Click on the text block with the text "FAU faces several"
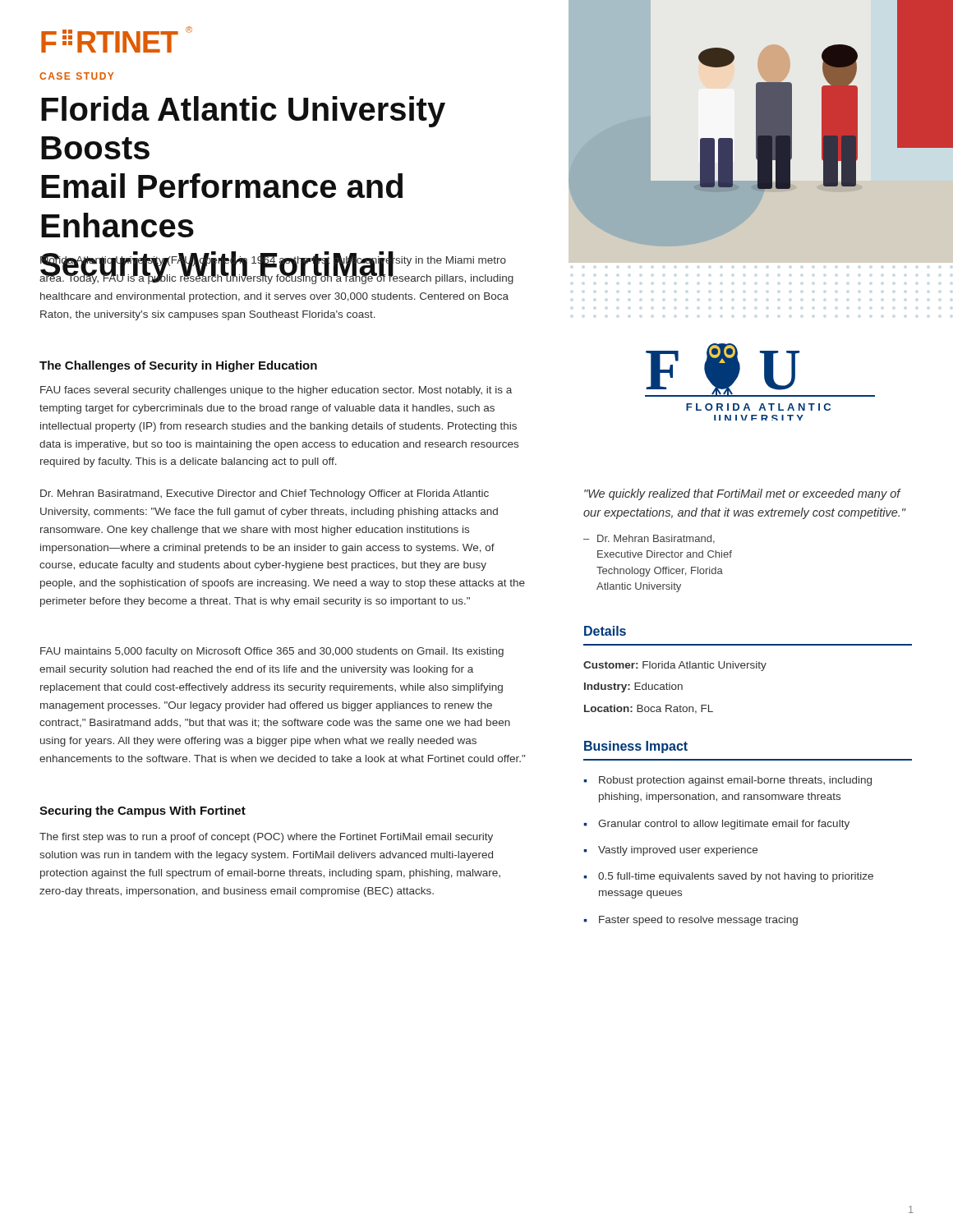The height and width of the screenshot is (1232, 953). click(x=283, y=426)
